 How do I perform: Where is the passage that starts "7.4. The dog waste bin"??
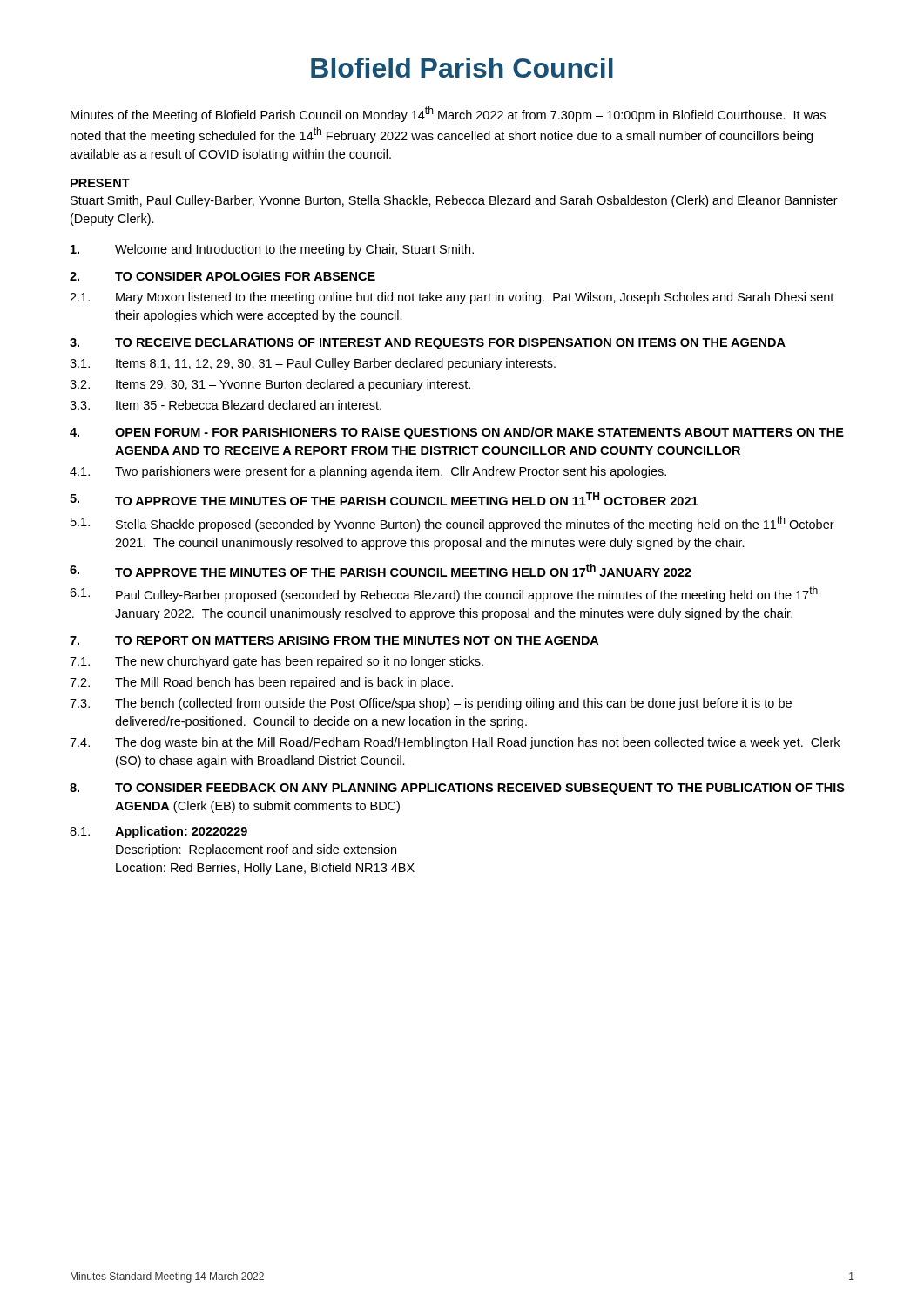462,752
